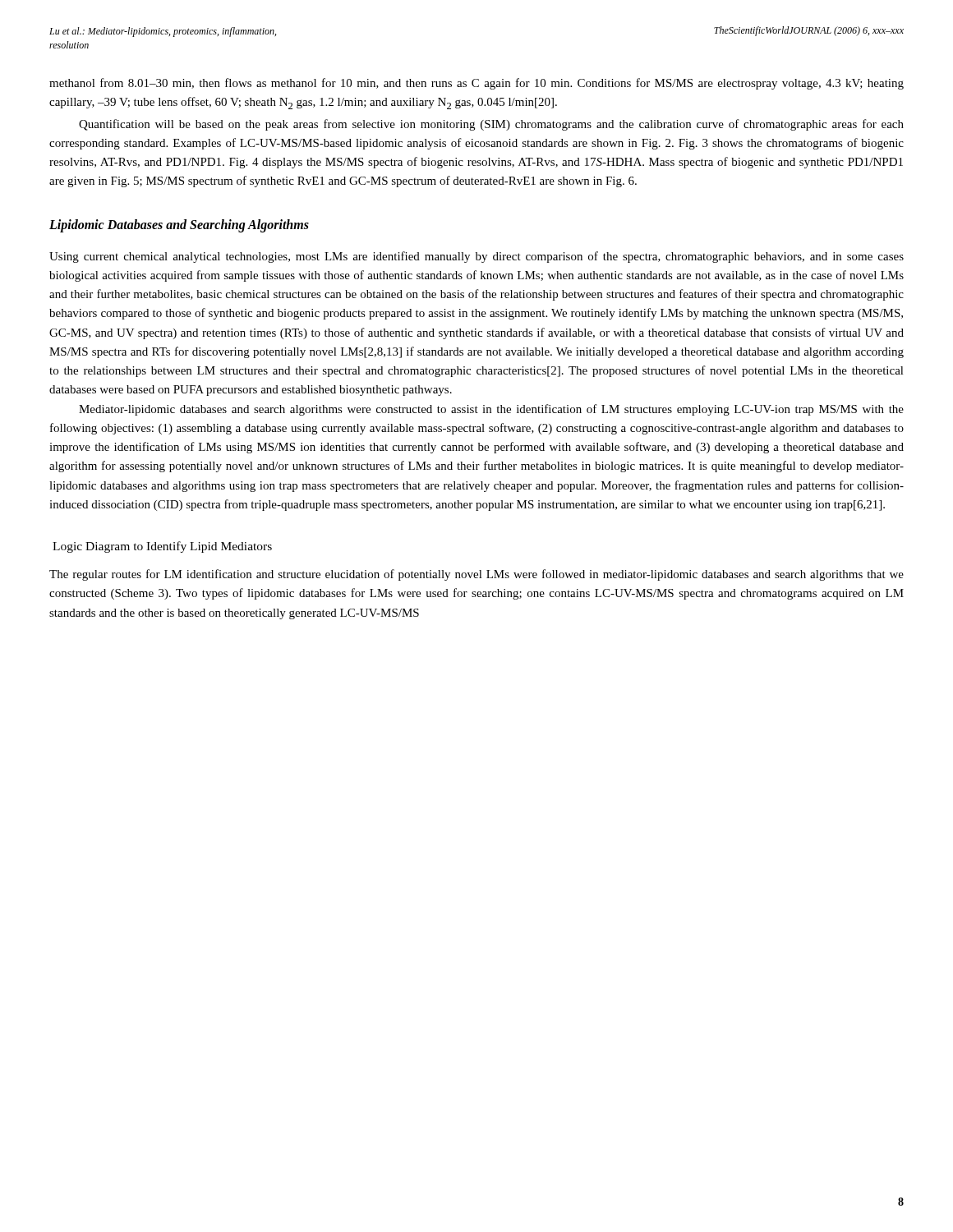Point to "Logic Diagram to Identify Lipid Mediators"
This screenshot has width=953, height=1232.
click(162, 546)
